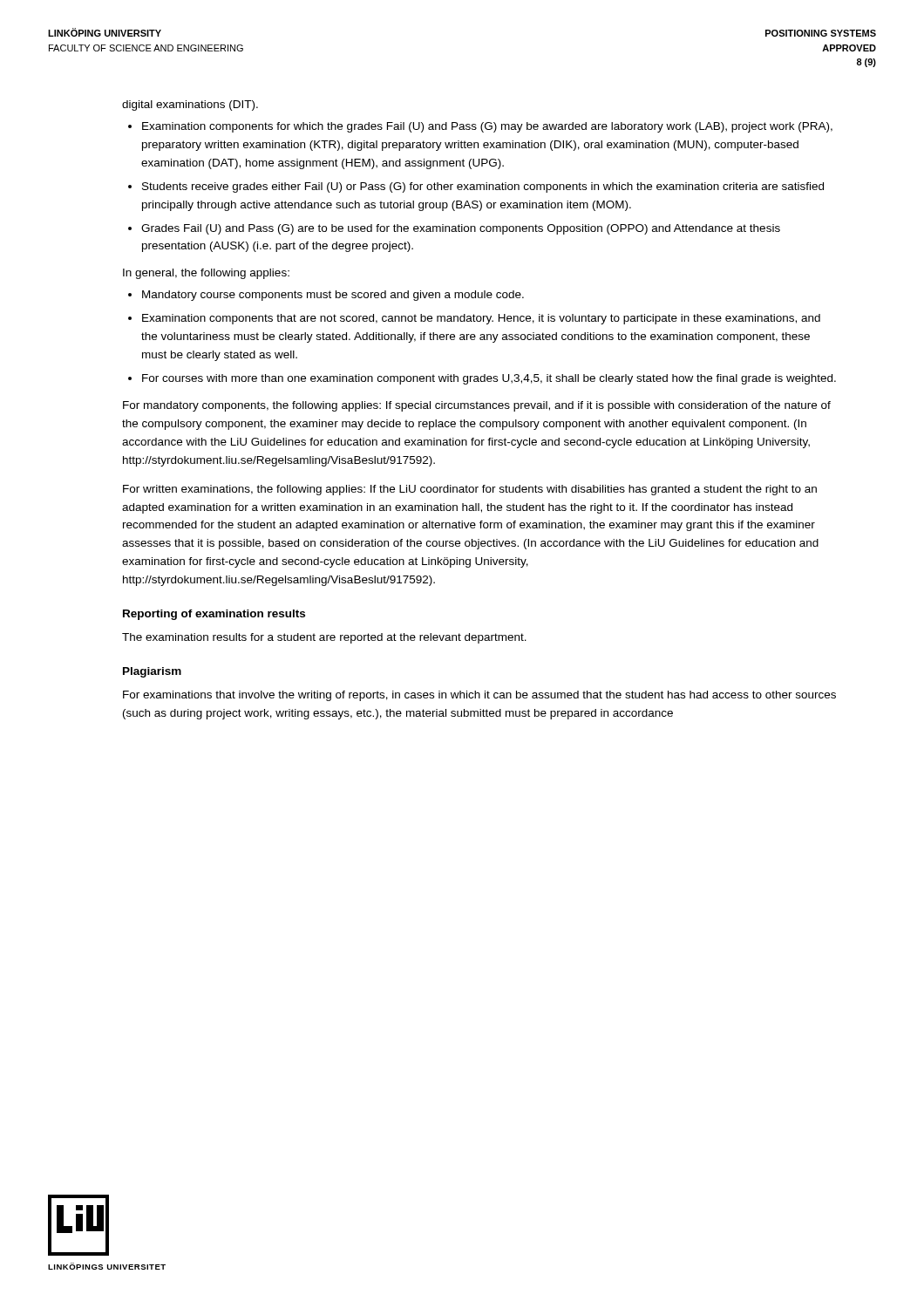Point to the region starting "digital examinations (DIT)."

click(190, 104)
